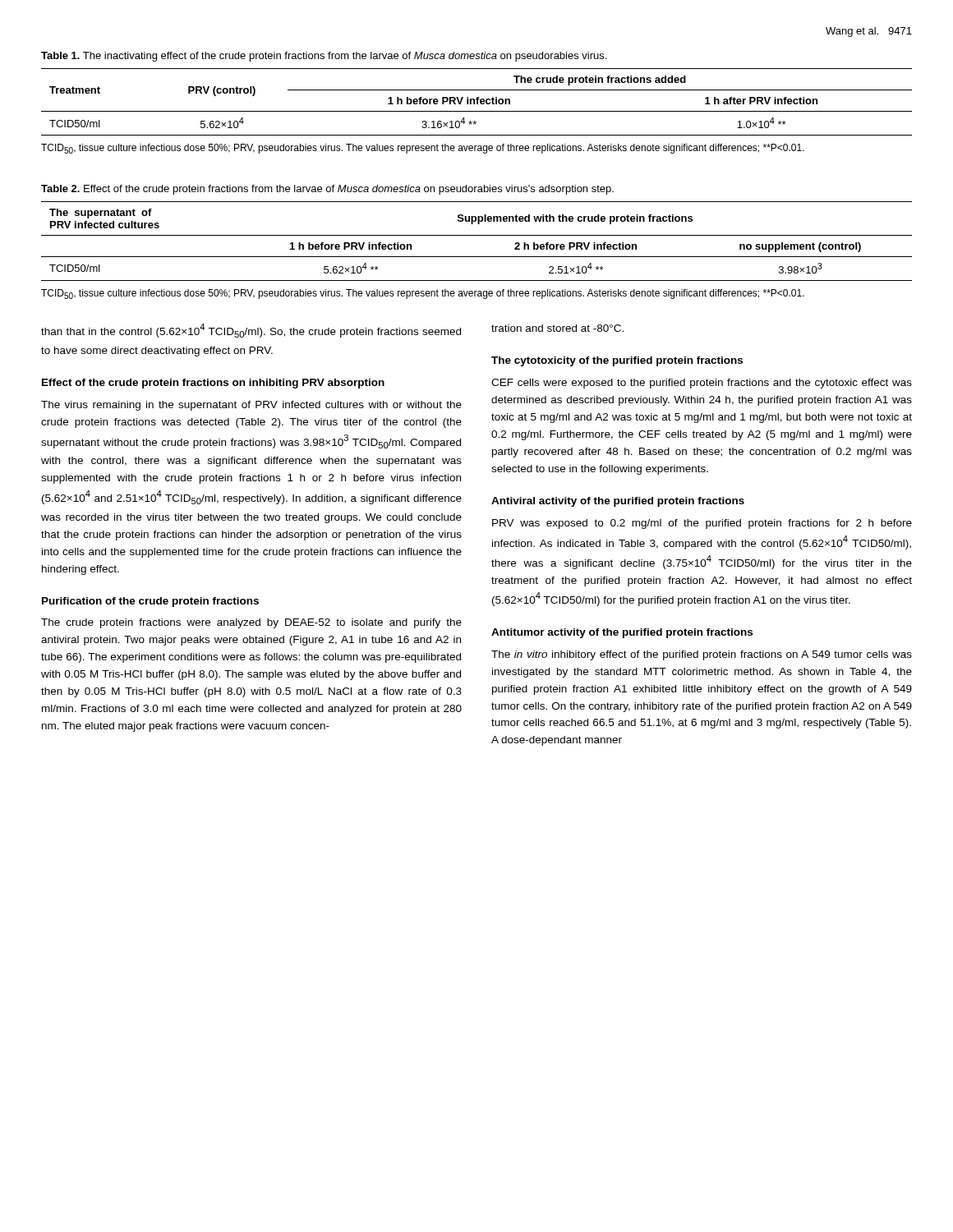Find the block on this page that starts "CEF cells were exposed to"
This screenshot has width=953, height=1232.
point(702,426)
